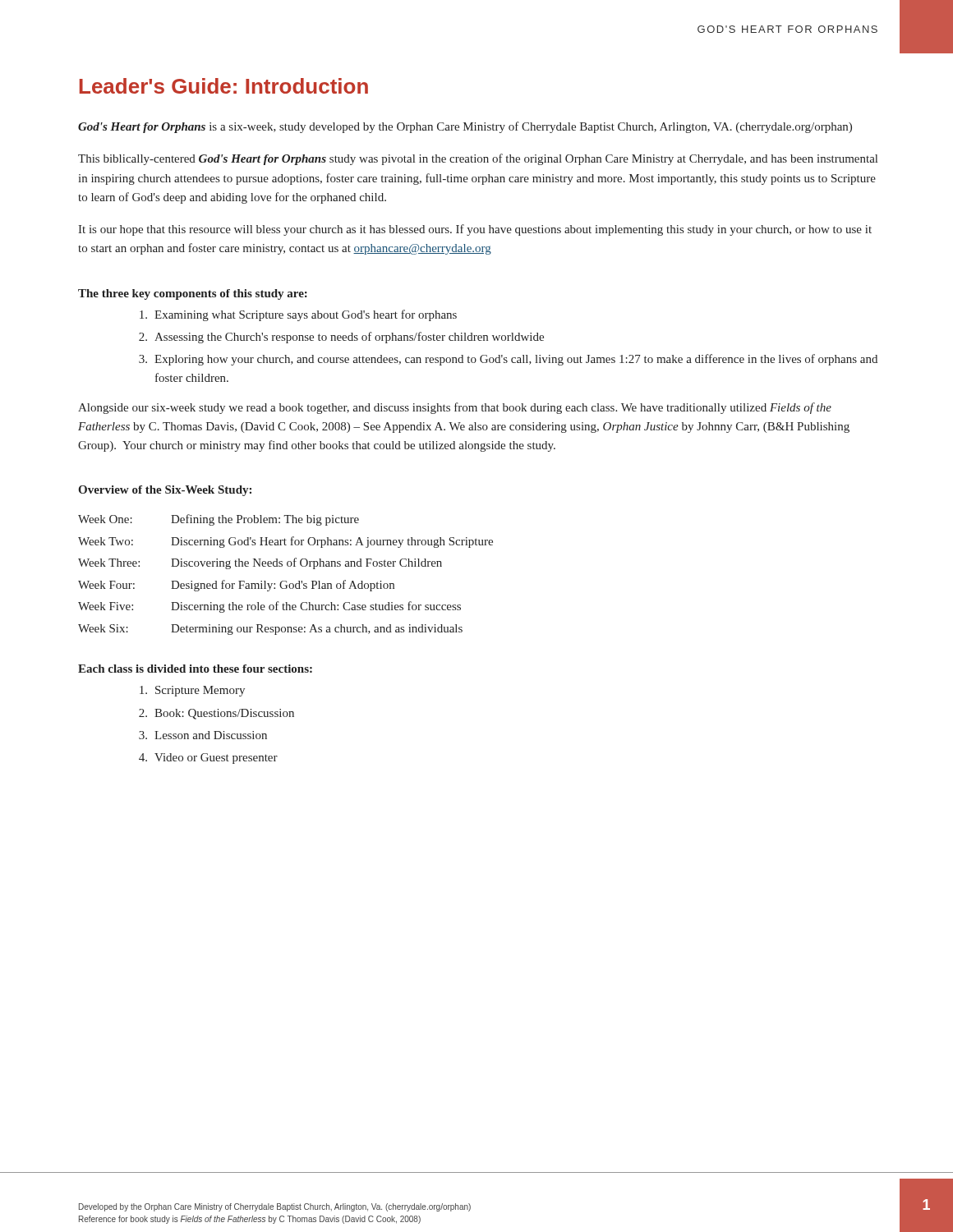Click on the block starting "3. Lesson and Discussion"
This screenshot has width=953, height=1232.
click(x=203, y=735)
